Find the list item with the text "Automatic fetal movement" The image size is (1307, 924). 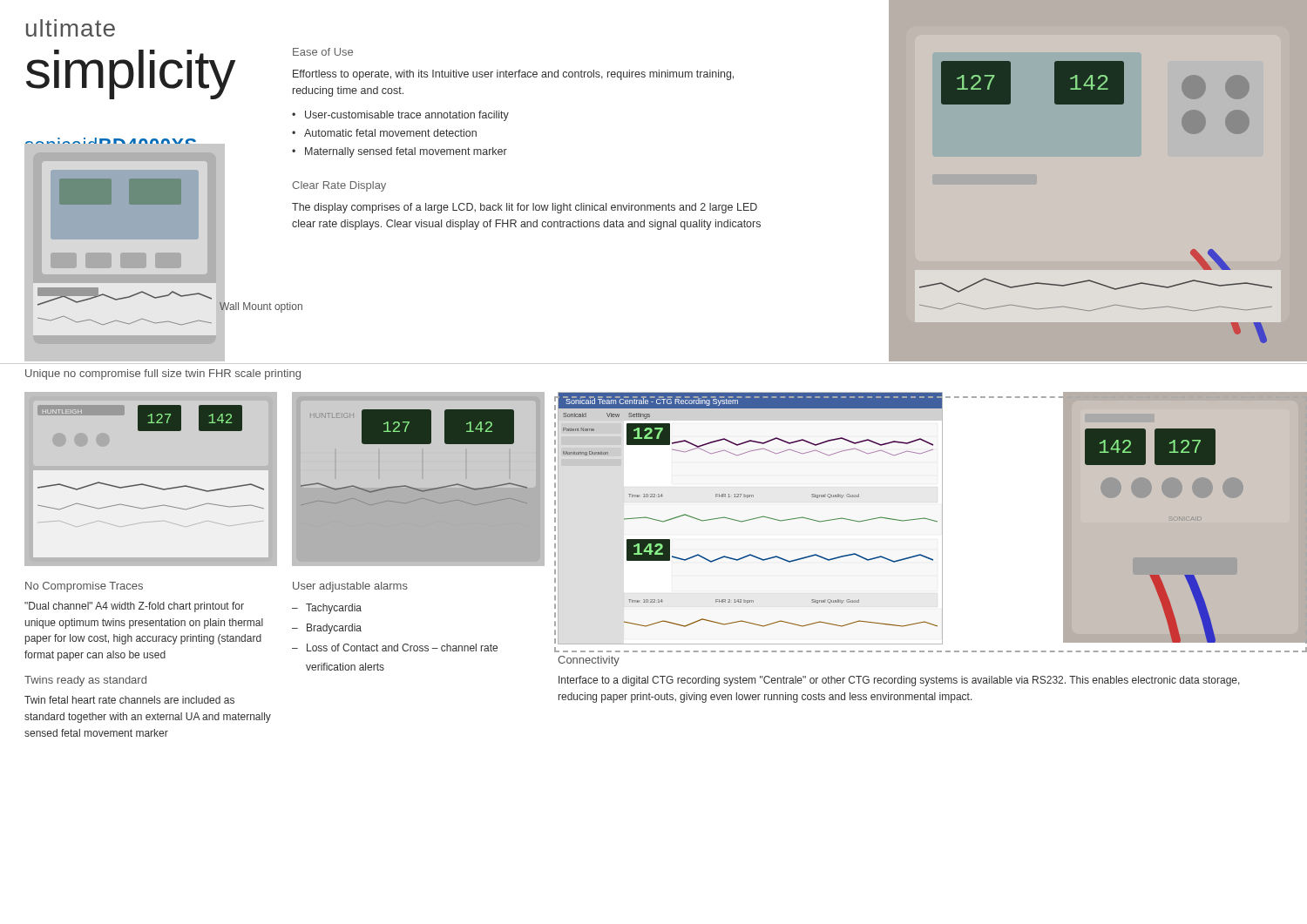pos(391,133)
